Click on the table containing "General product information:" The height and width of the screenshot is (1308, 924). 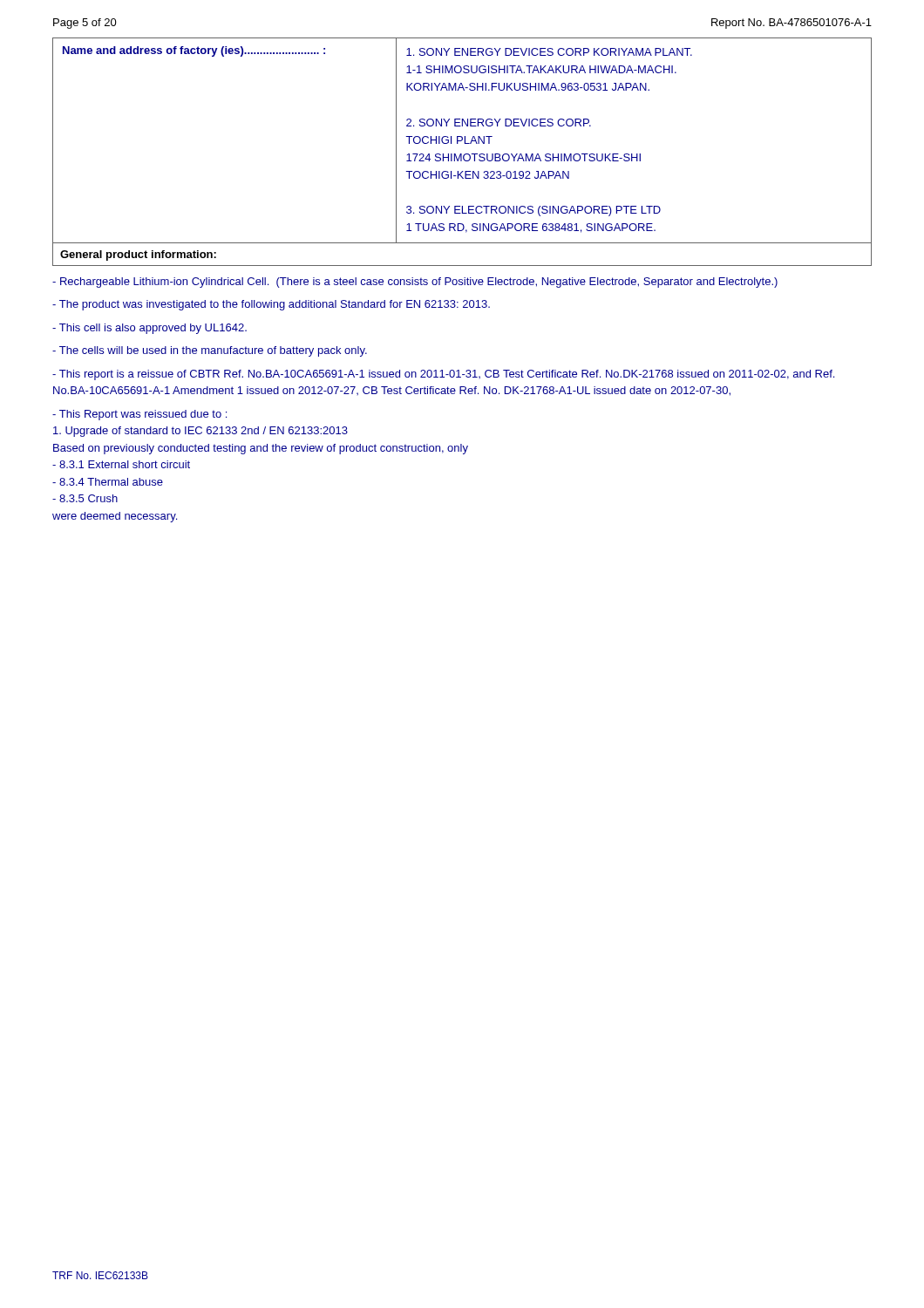(462, 152)
